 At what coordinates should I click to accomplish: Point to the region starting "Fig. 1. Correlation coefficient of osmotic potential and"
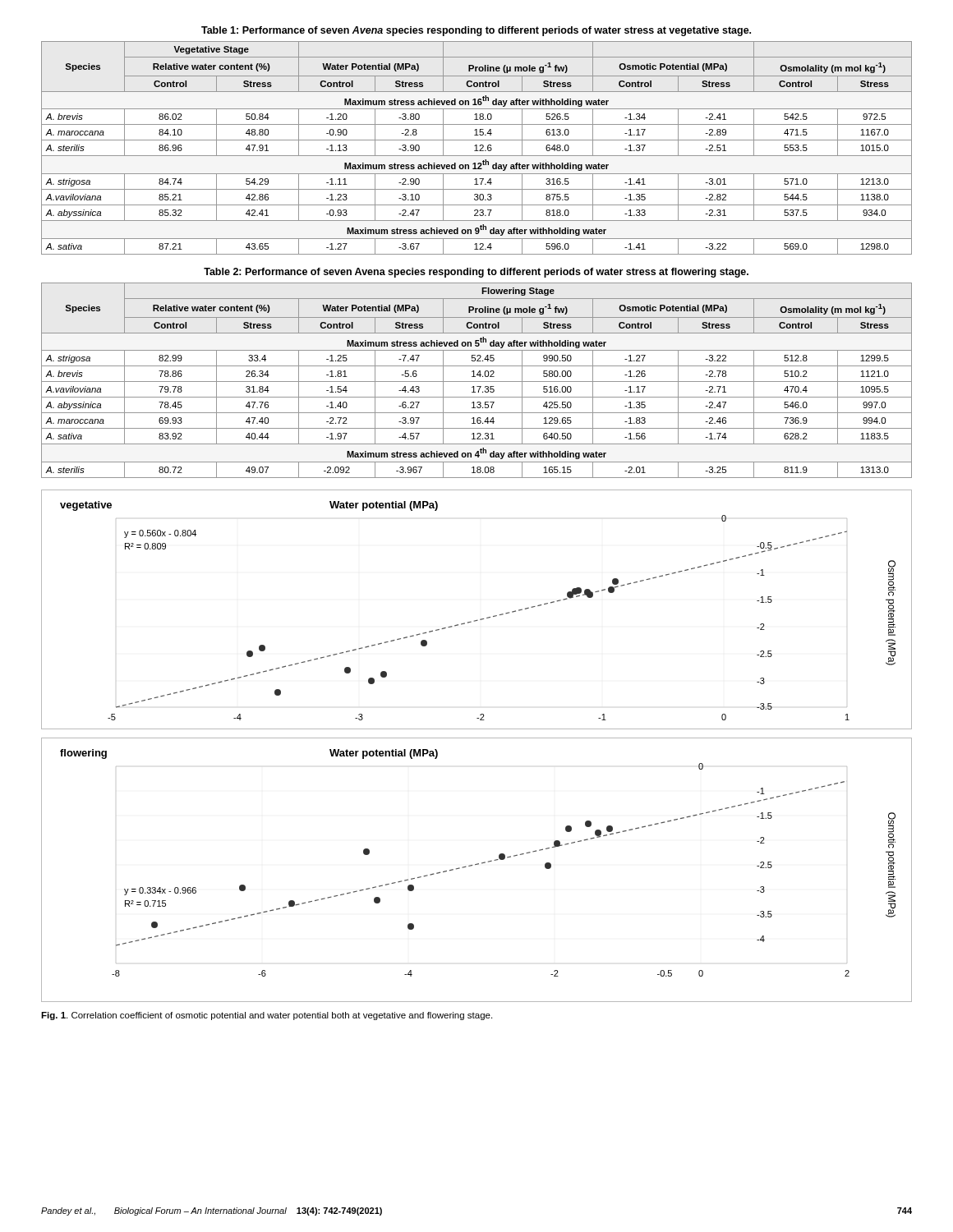pos(267,1015)
